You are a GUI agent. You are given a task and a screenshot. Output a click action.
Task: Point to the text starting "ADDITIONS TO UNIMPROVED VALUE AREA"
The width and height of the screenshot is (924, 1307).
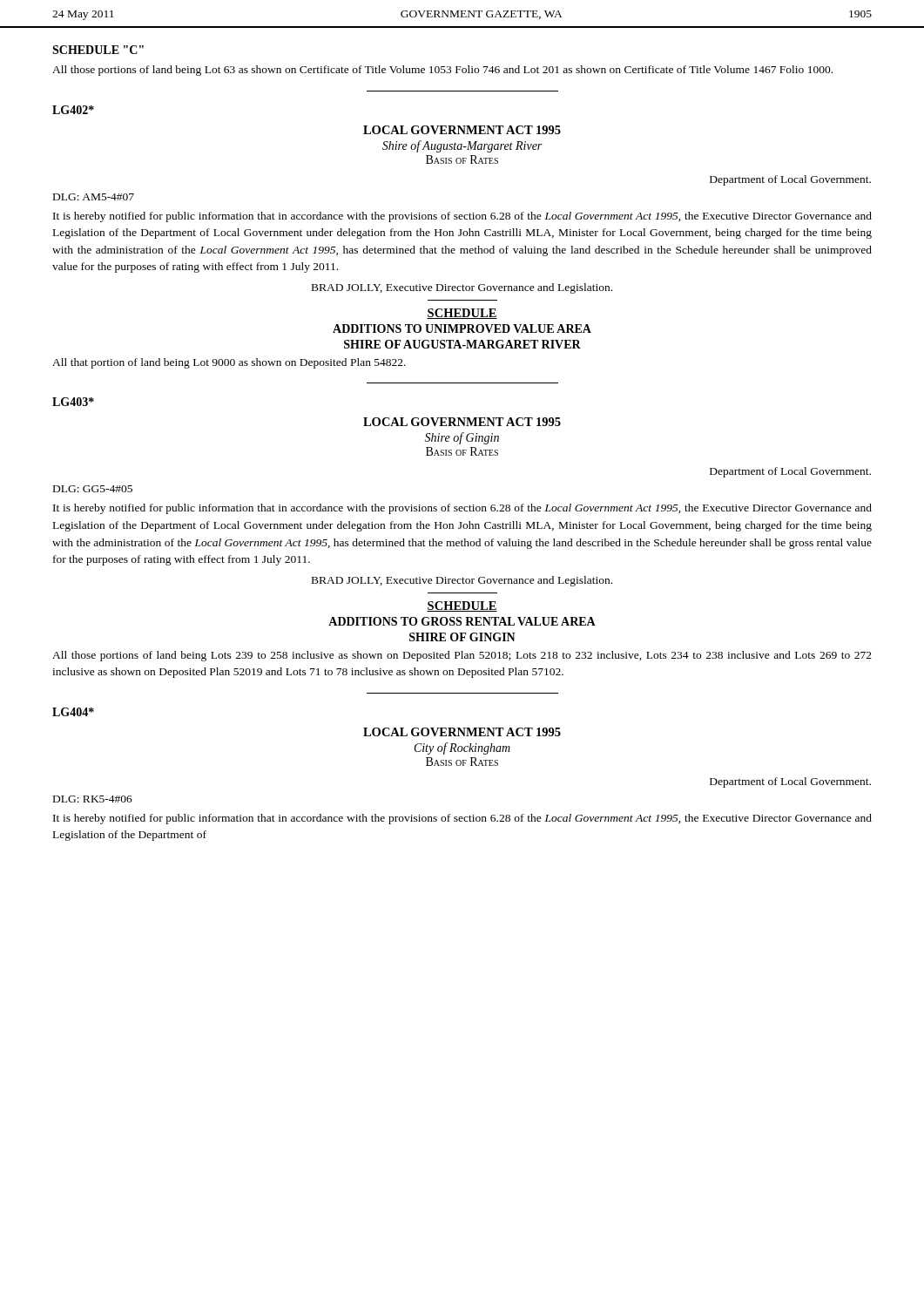pos(462,329)
